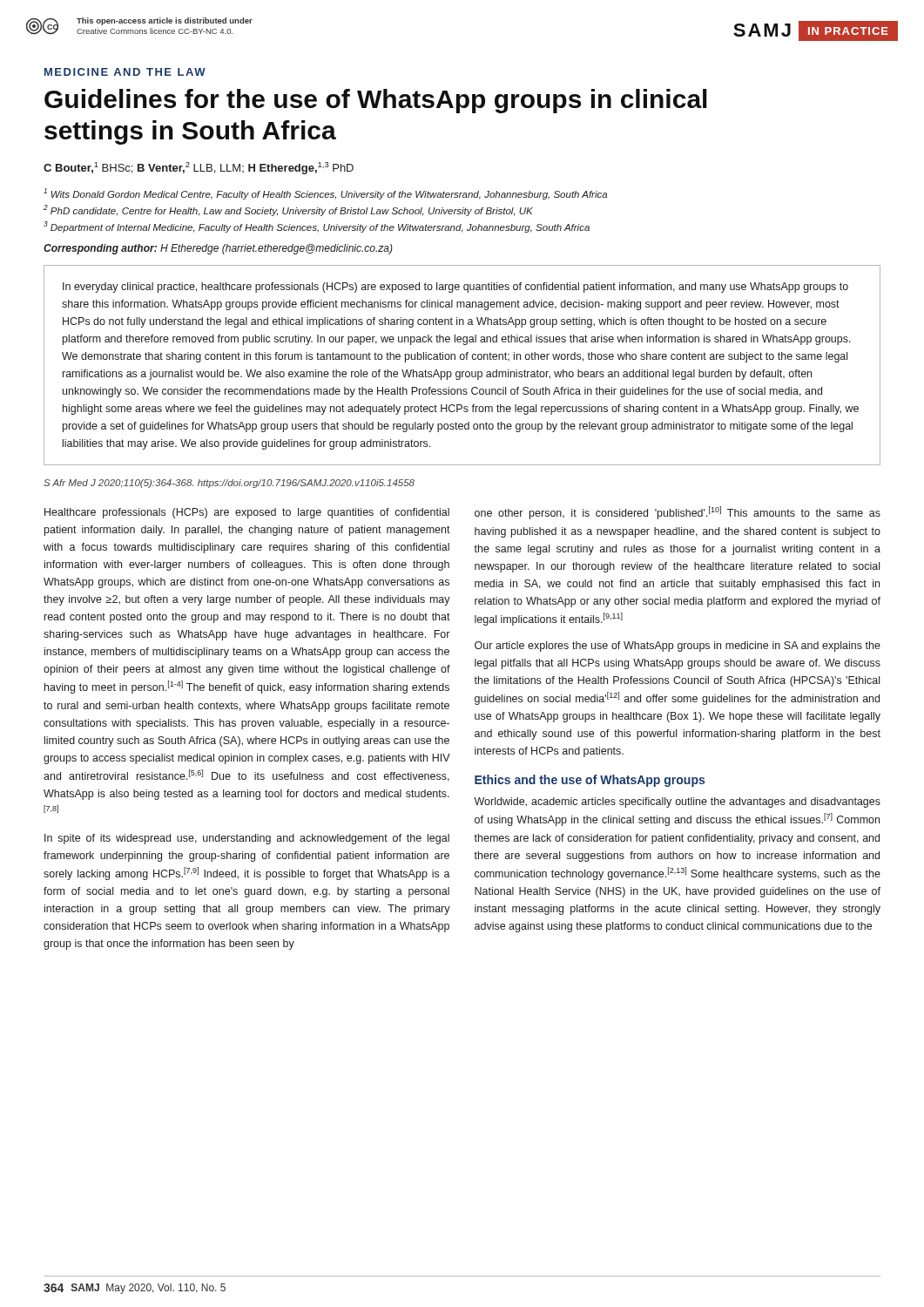Point to the block beginning "C Bouter,1 BHSc; B"
The width and height of the screenshot is (924, 1307).
(199, 167)
